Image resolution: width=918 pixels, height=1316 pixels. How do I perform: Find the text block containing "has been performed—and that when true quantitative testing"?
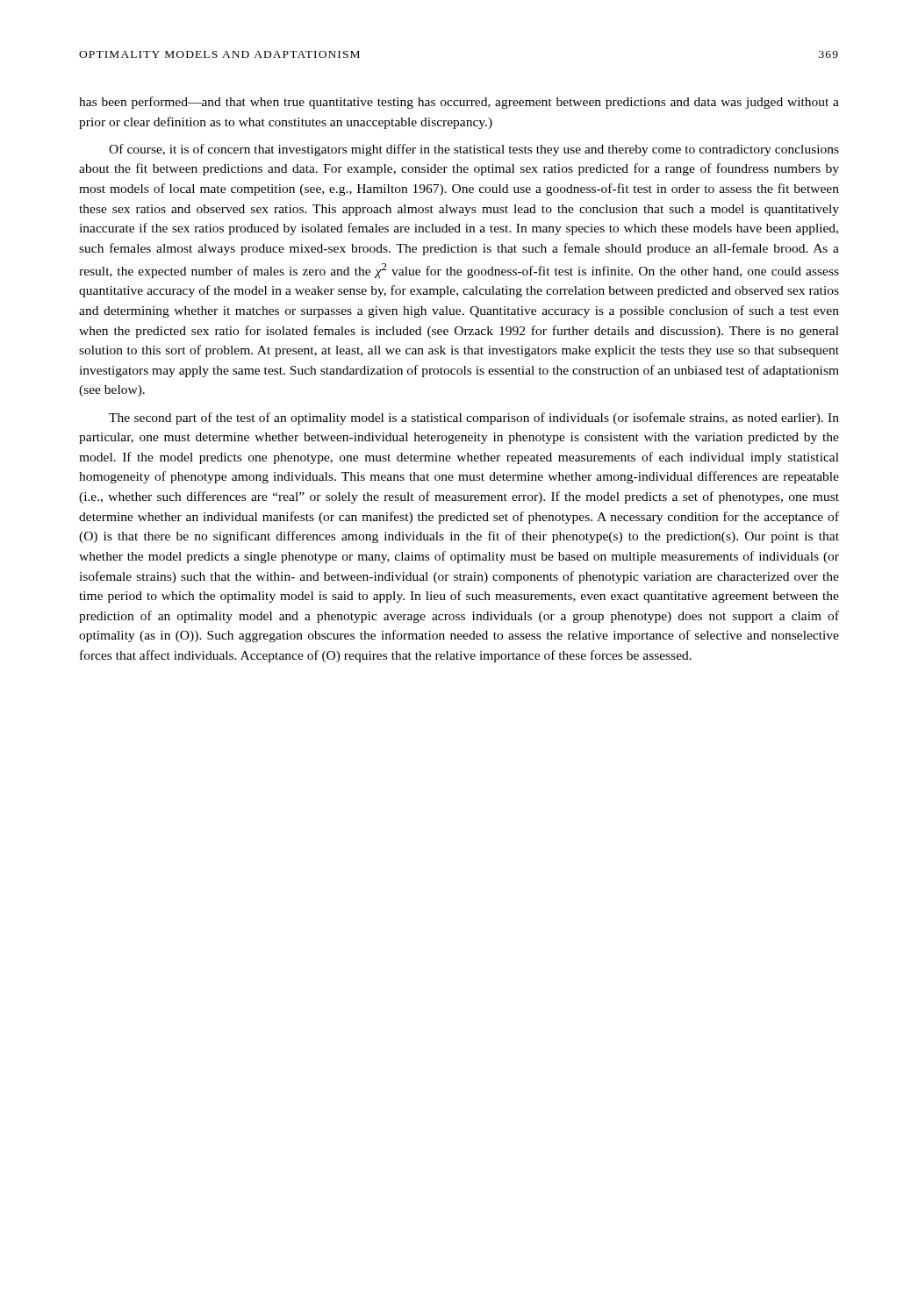459,111
